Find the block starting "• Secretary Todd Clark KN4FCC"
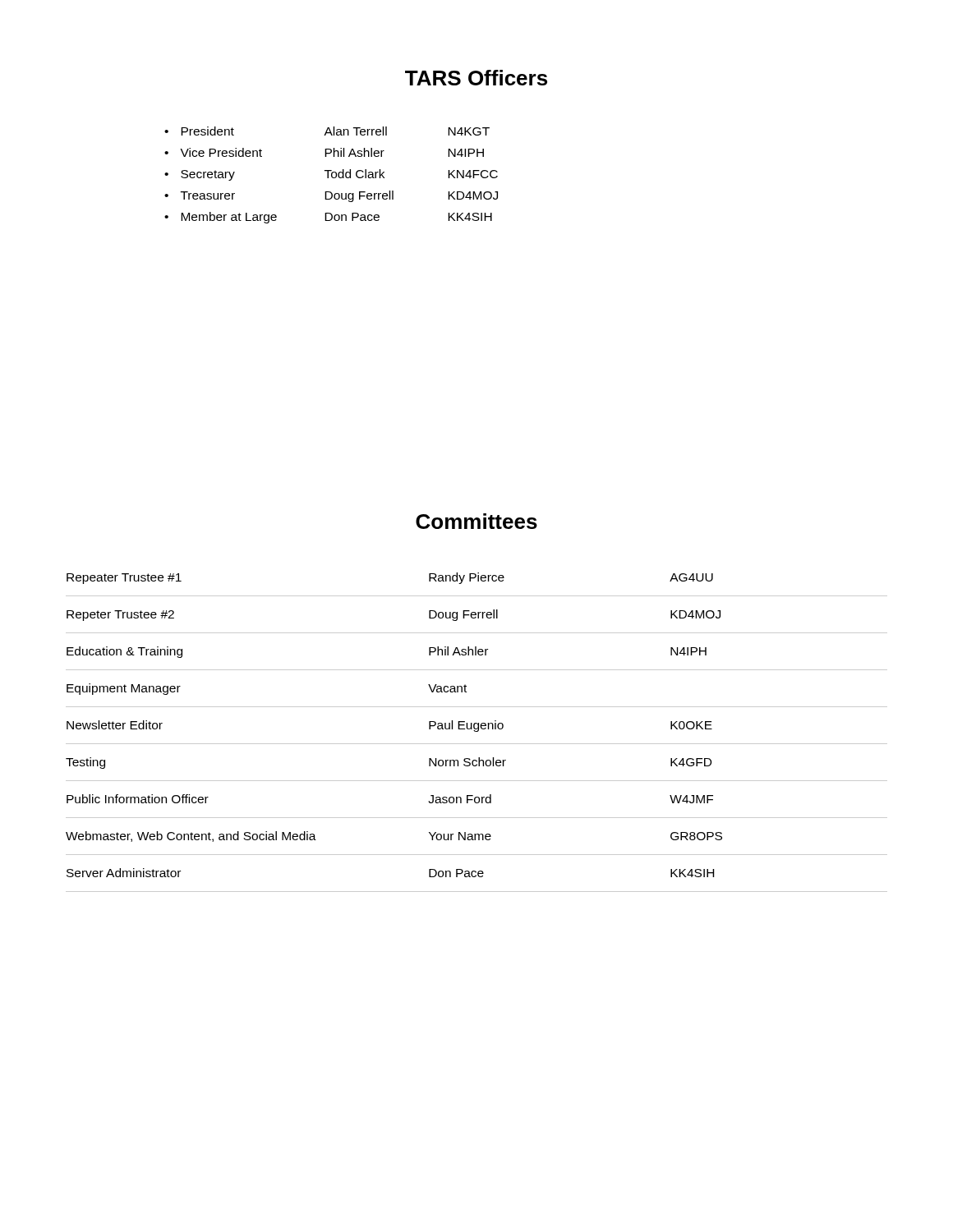953x1232 pixels. tap(331, 174)
